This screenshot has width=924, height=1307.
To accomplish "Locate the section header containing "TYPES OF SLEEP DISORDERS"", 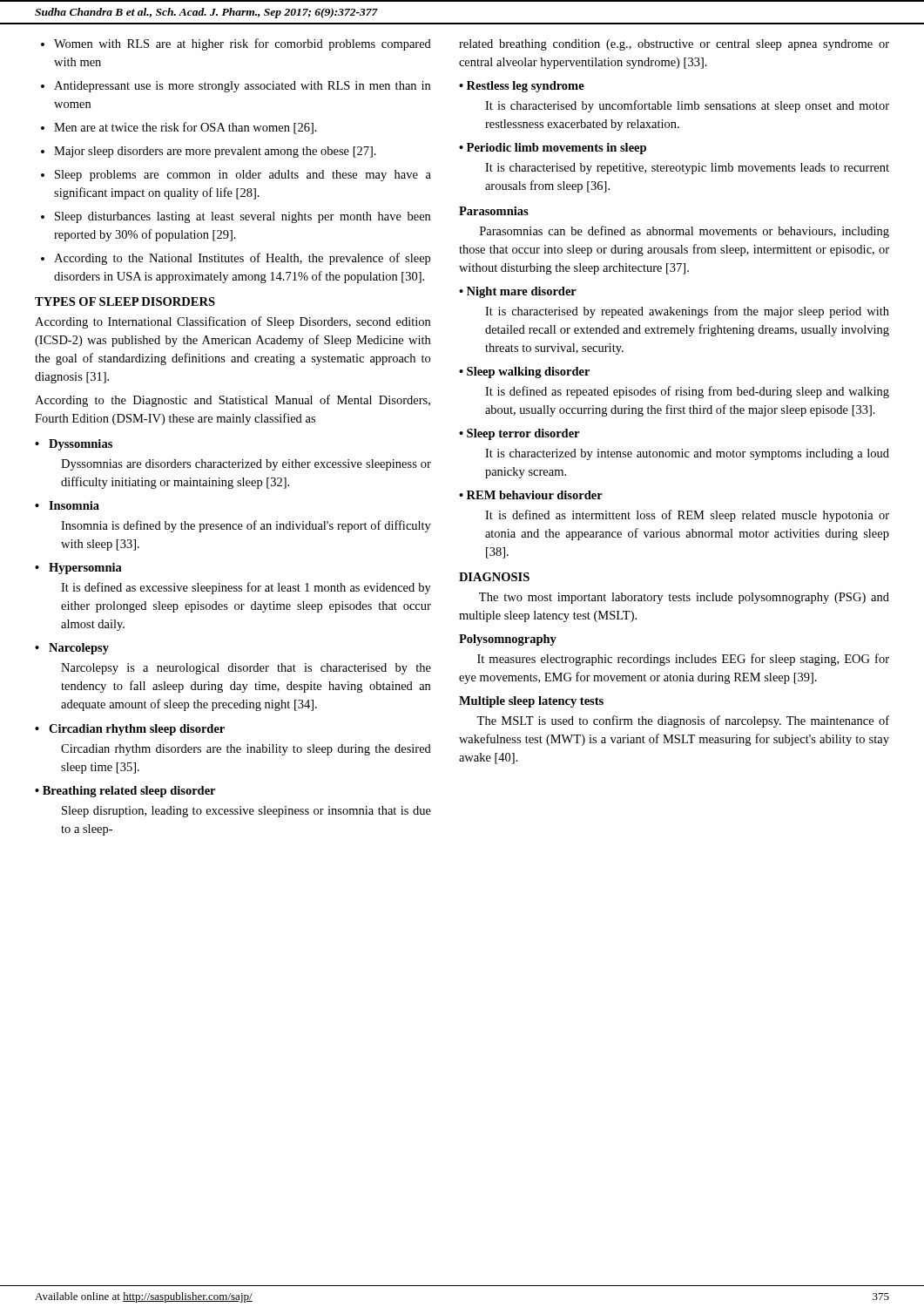I will click(x=125, y=302).
